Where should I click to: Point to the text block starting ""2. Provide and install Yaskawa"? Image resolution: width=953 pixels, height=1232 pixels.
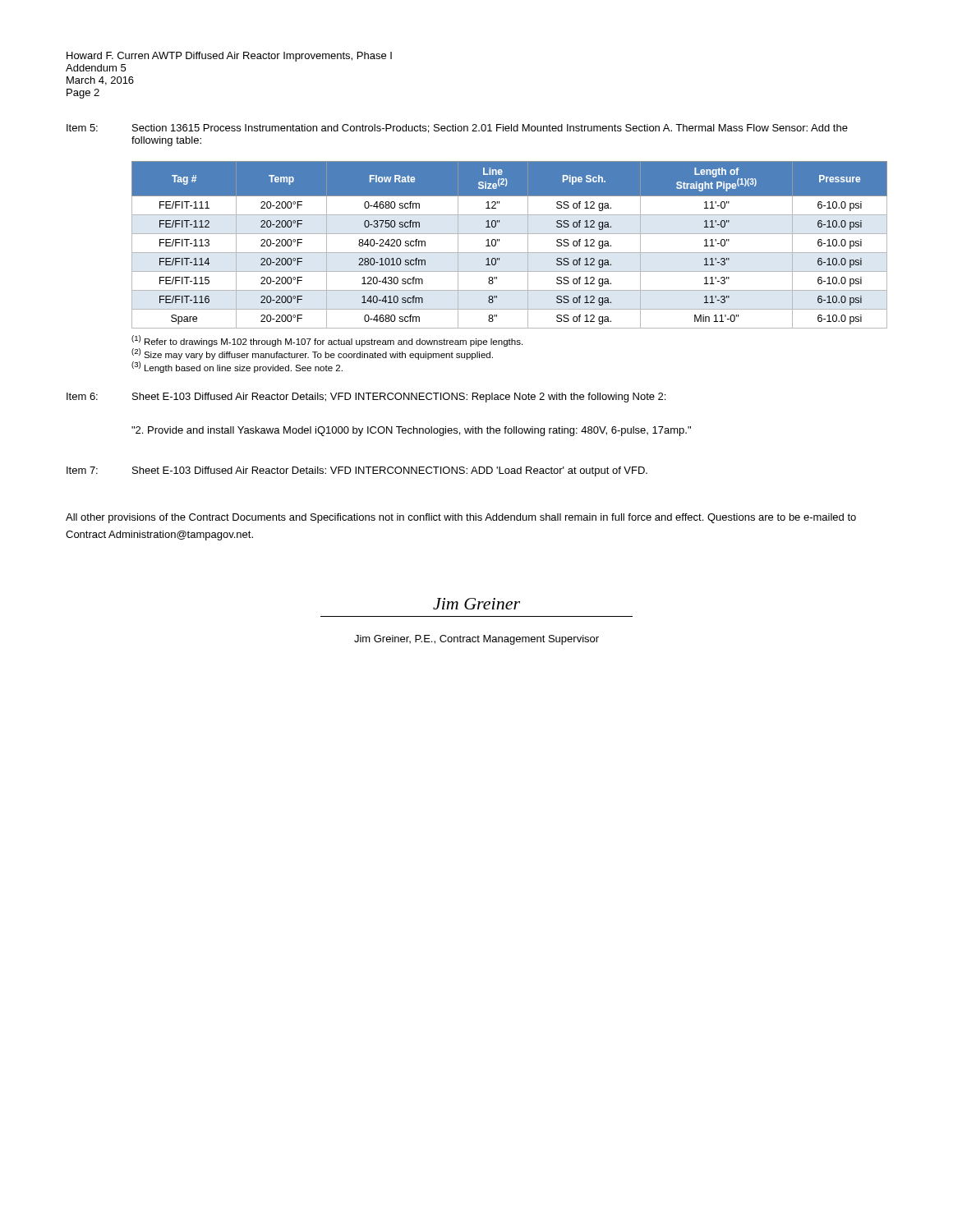coord(411,430)
